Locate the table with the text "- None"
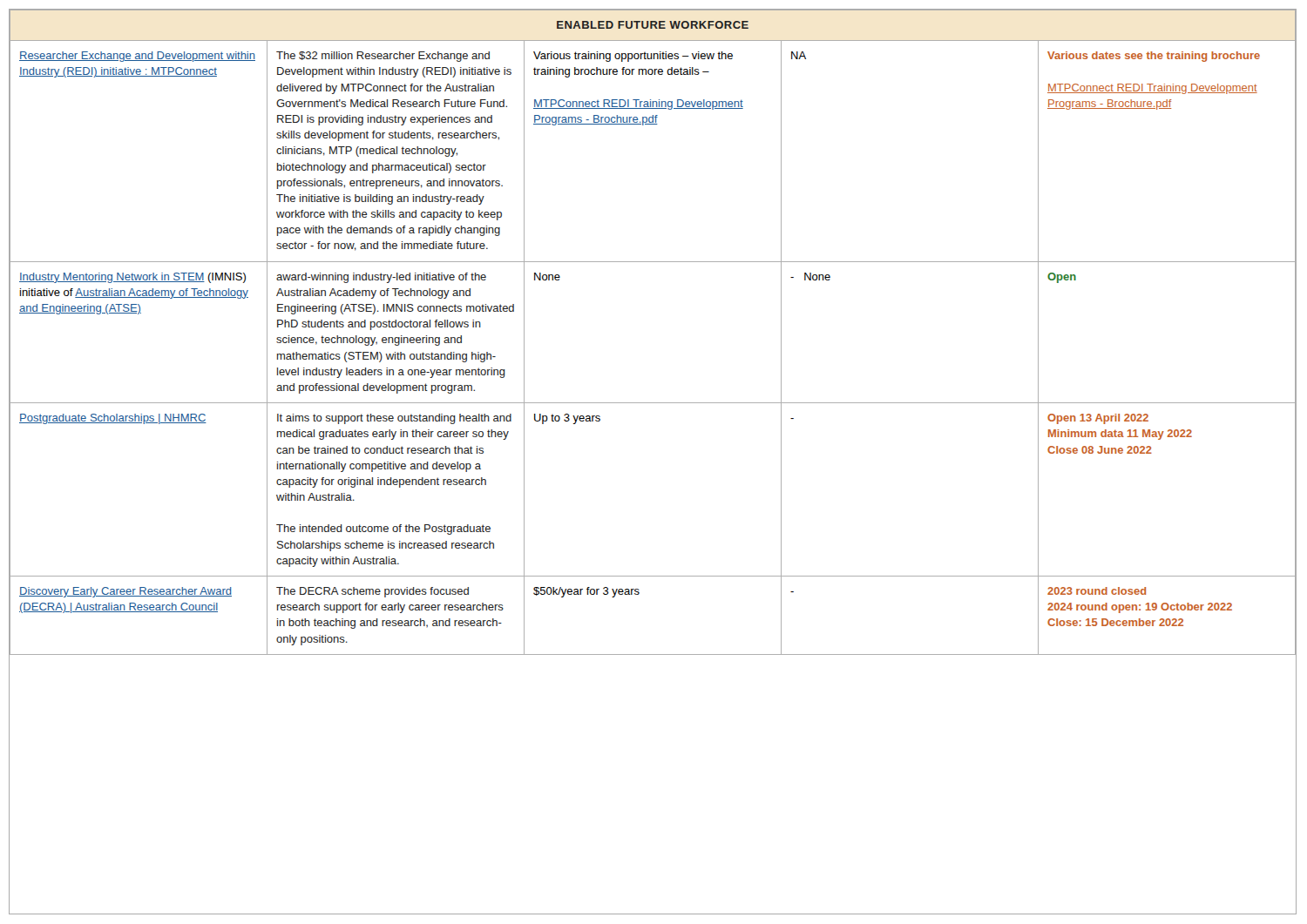 point(653,332)
